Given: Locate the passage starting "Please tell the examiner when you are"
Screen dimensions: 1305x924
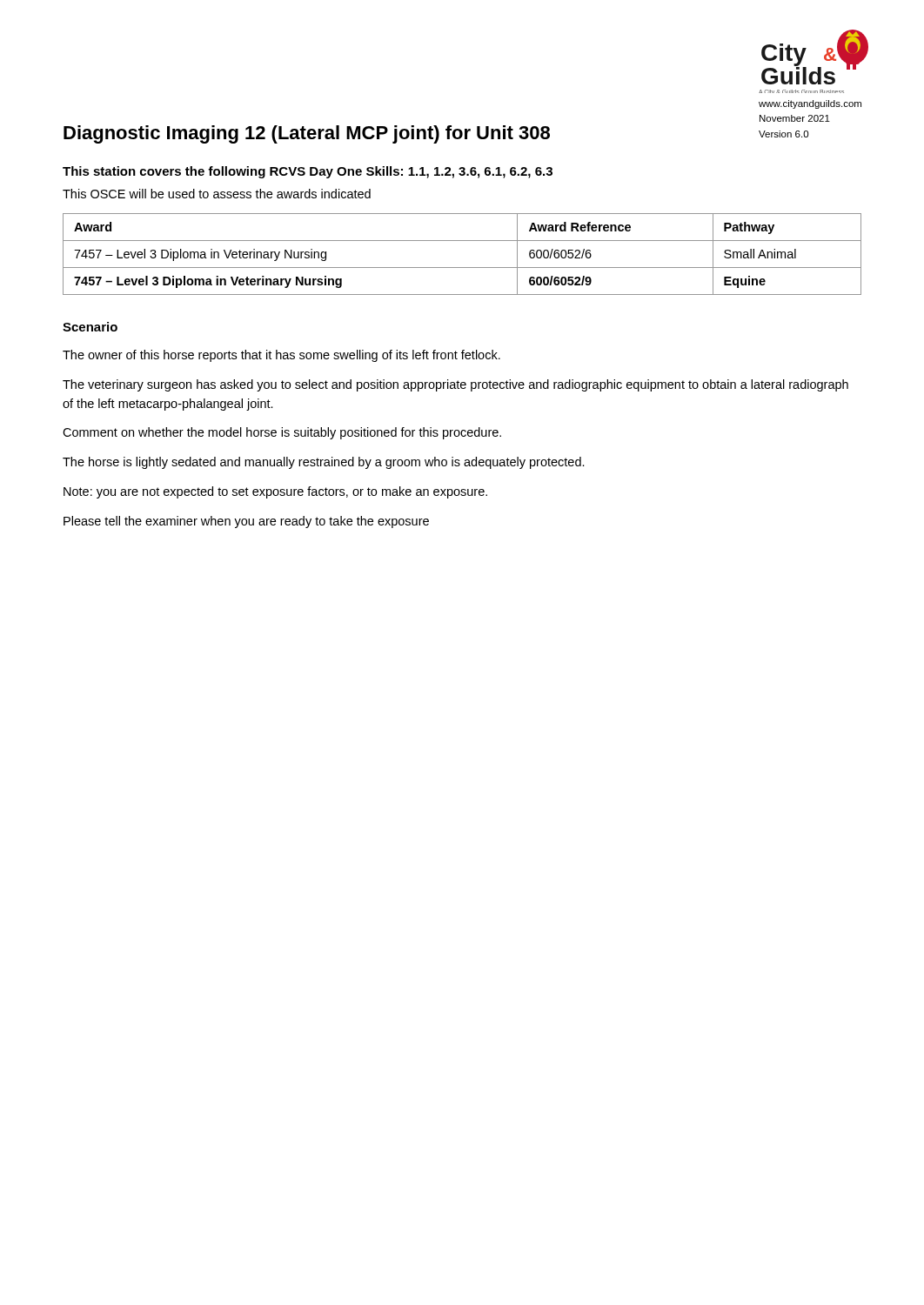Looking at the screenshot, I should tap(246, 521).
